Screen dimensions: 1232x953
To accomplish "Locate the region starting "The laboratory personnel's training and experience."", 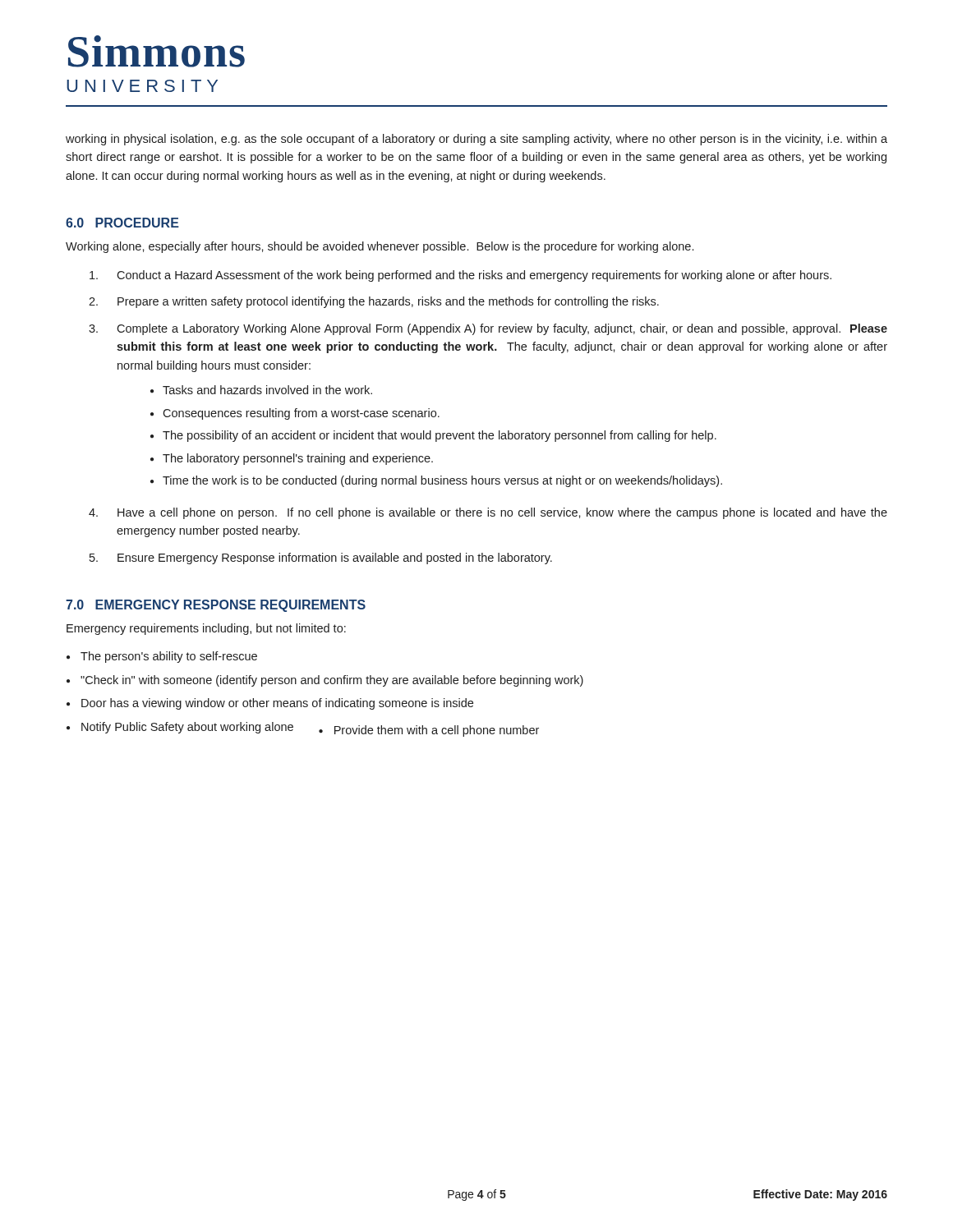I will coord(298,458).
